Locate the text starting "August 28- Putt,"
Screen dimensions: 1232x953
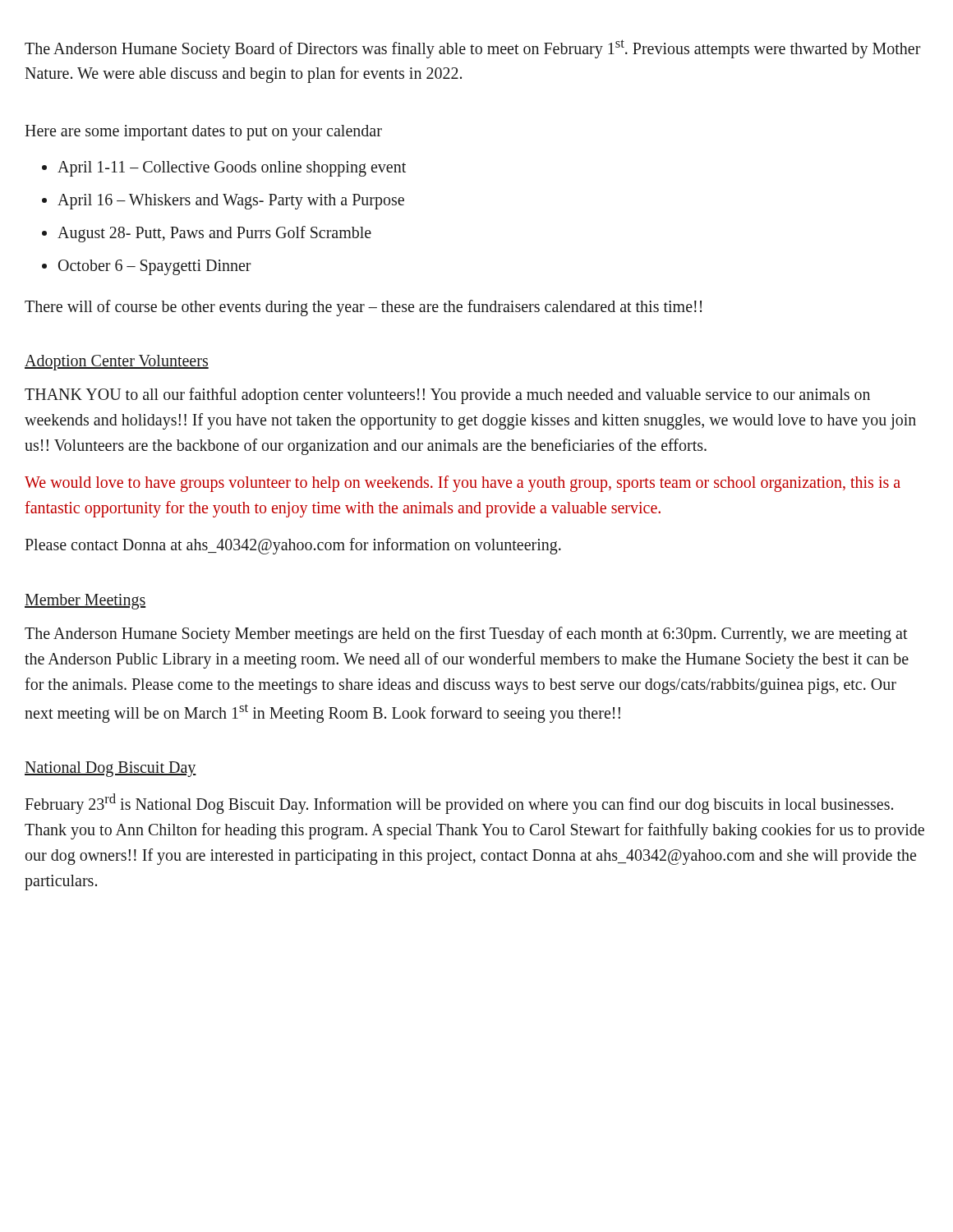pos(207,234)
